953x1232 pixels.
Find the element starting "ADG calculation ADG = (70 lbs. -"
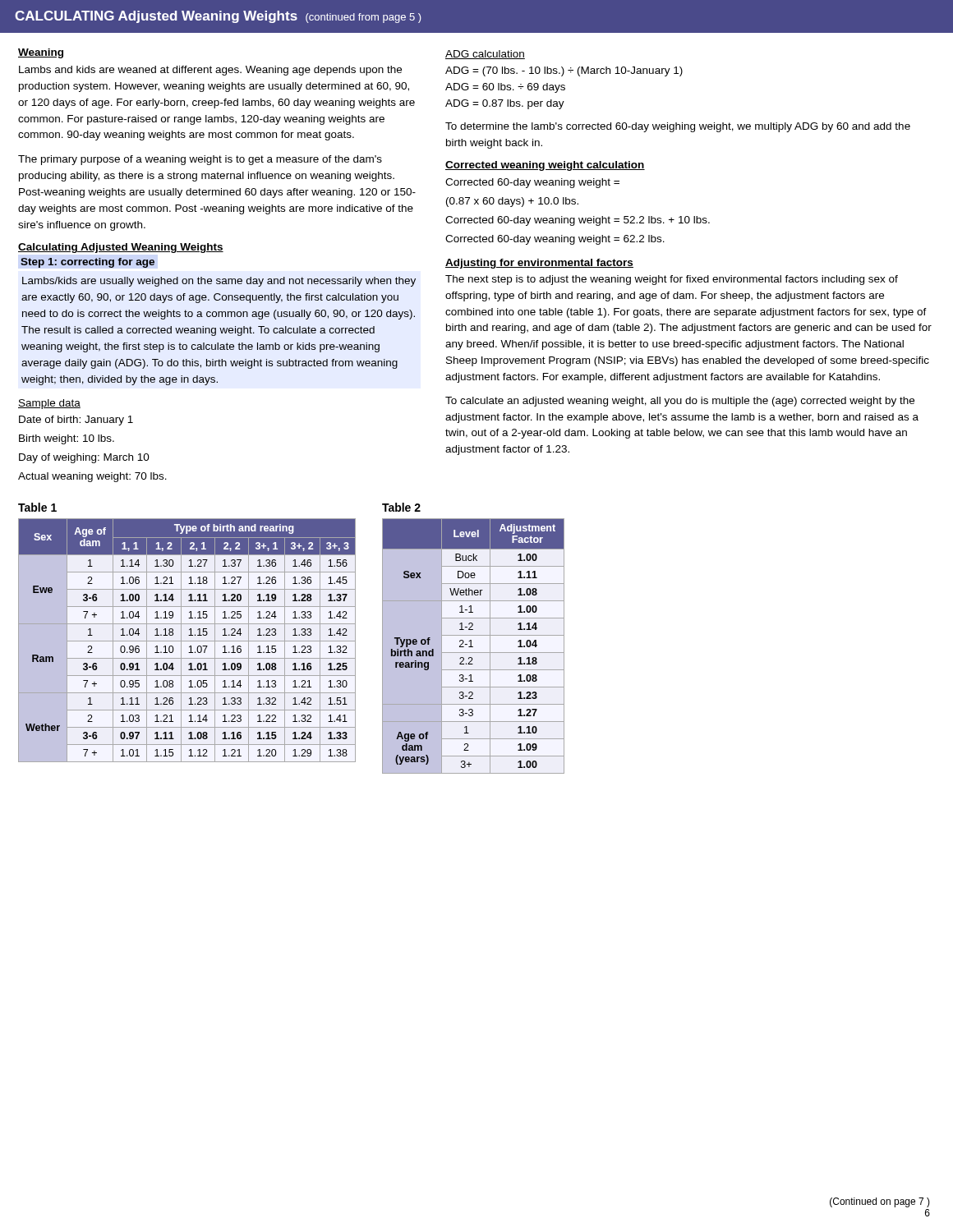point(564,78)
